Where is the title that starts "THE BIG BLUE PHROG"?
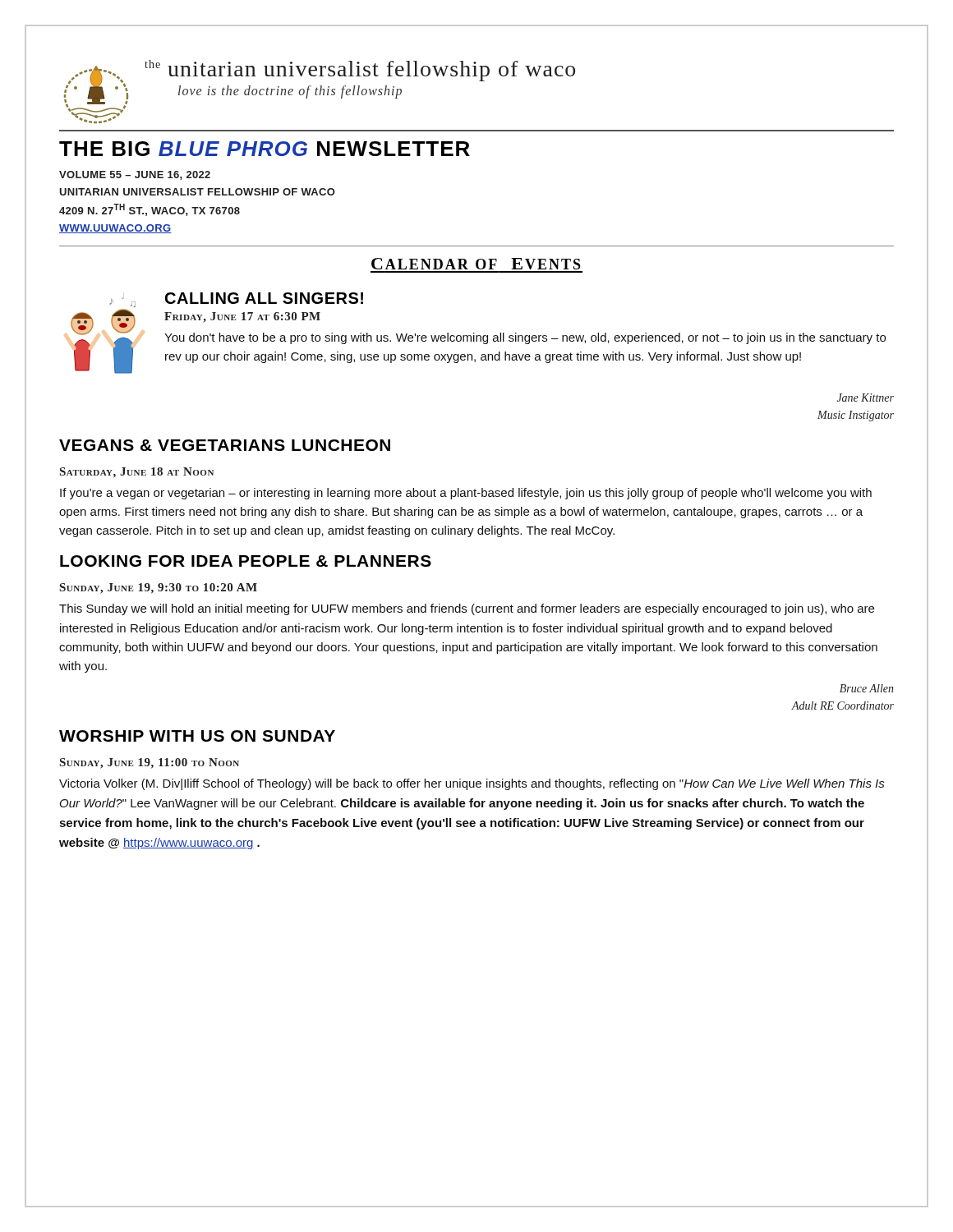This screenshot has width=953, height=1232. click(265, 149)
